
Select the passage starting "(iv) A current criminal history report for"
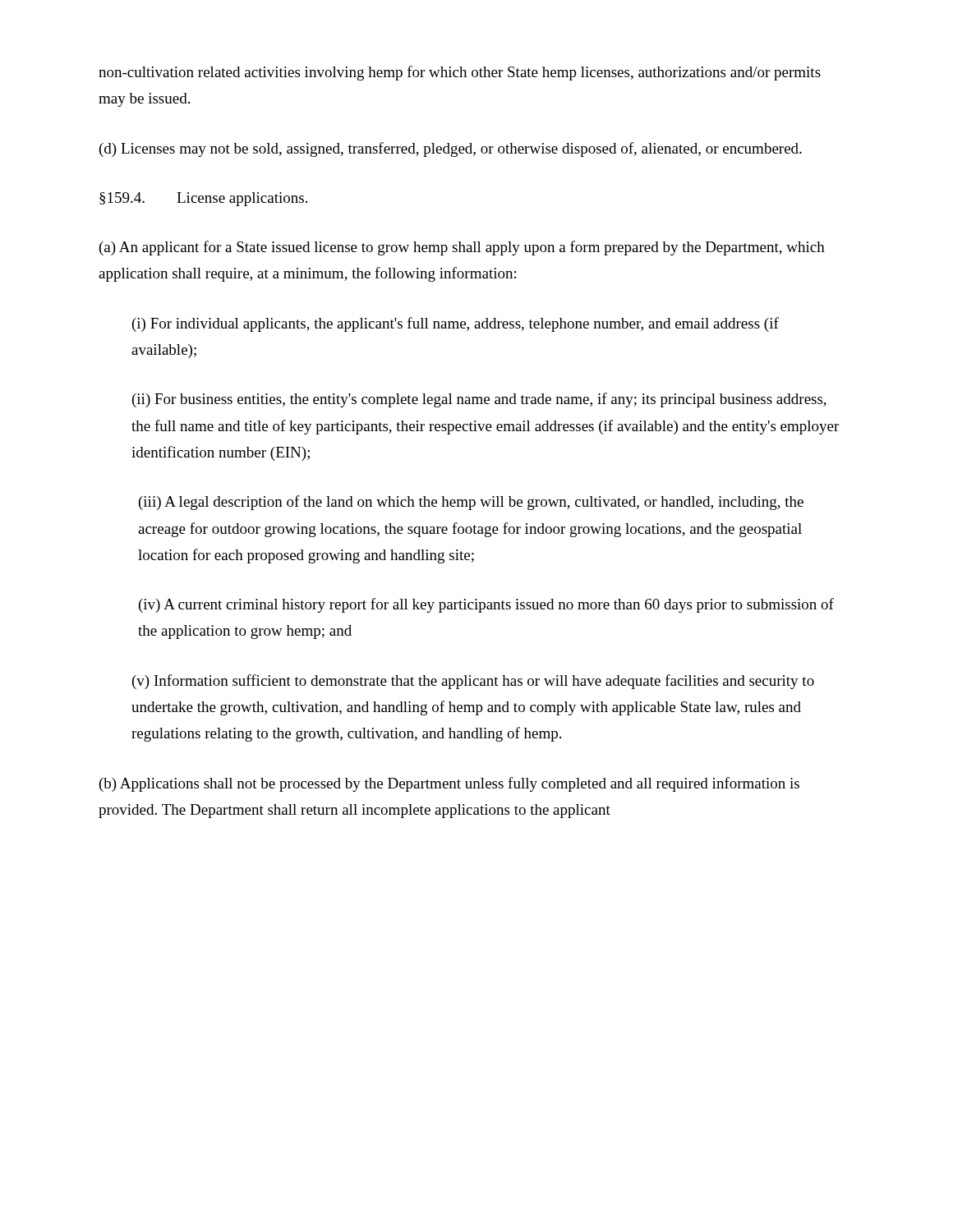(x=492, y=618)
